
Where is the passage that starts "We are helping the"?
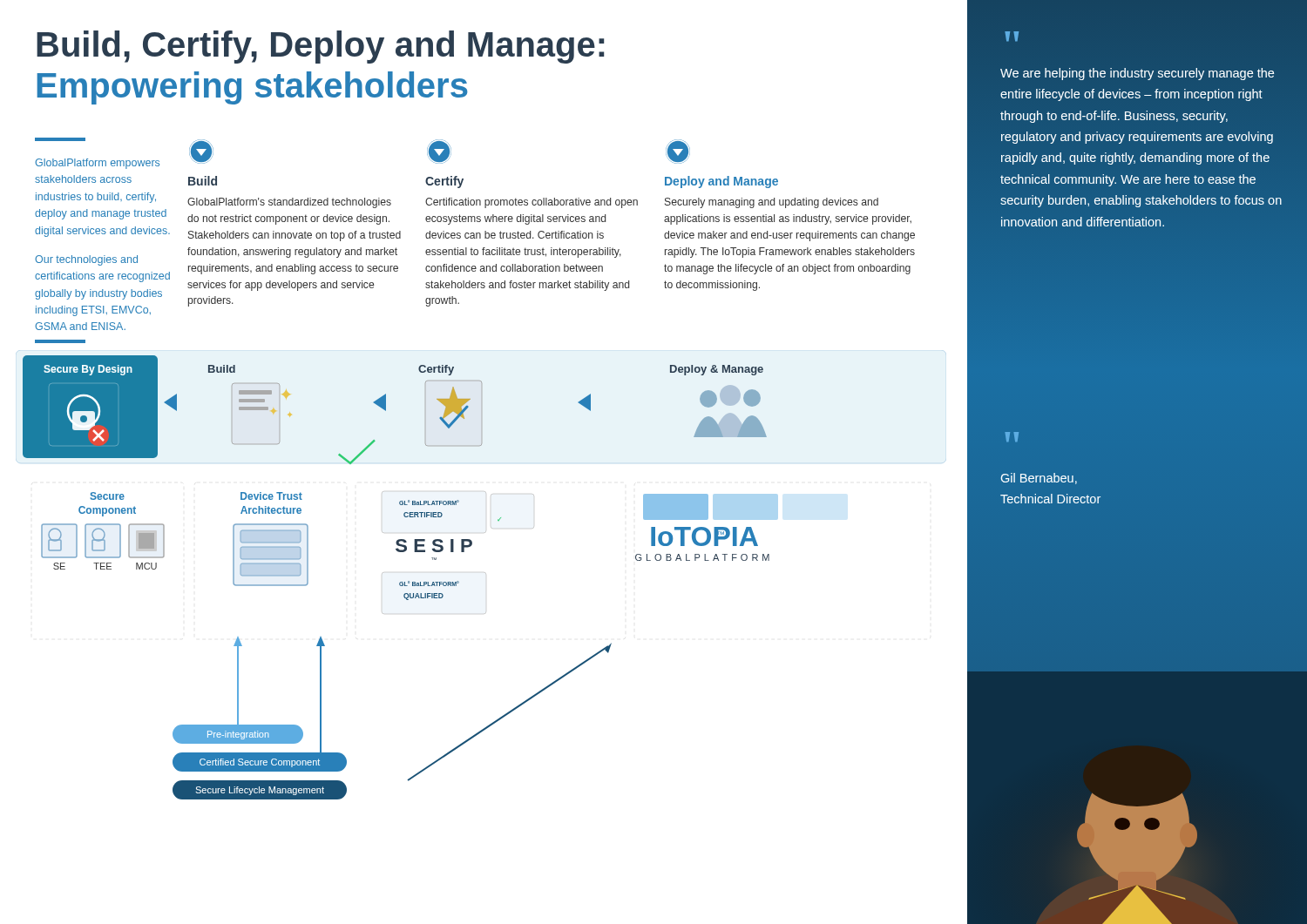point(1141,147)
